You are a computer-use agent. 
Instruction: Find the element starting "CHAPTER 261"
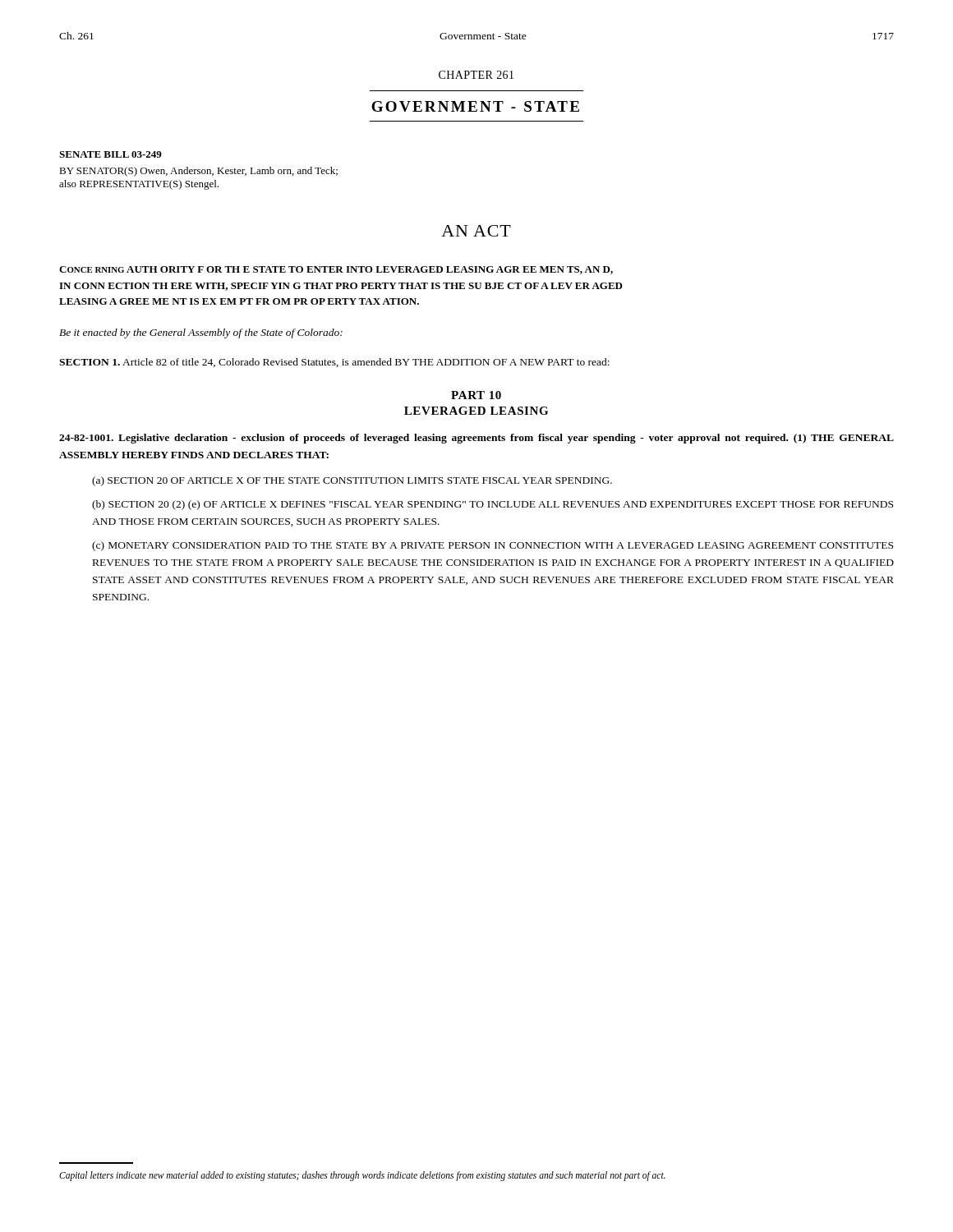476,75
